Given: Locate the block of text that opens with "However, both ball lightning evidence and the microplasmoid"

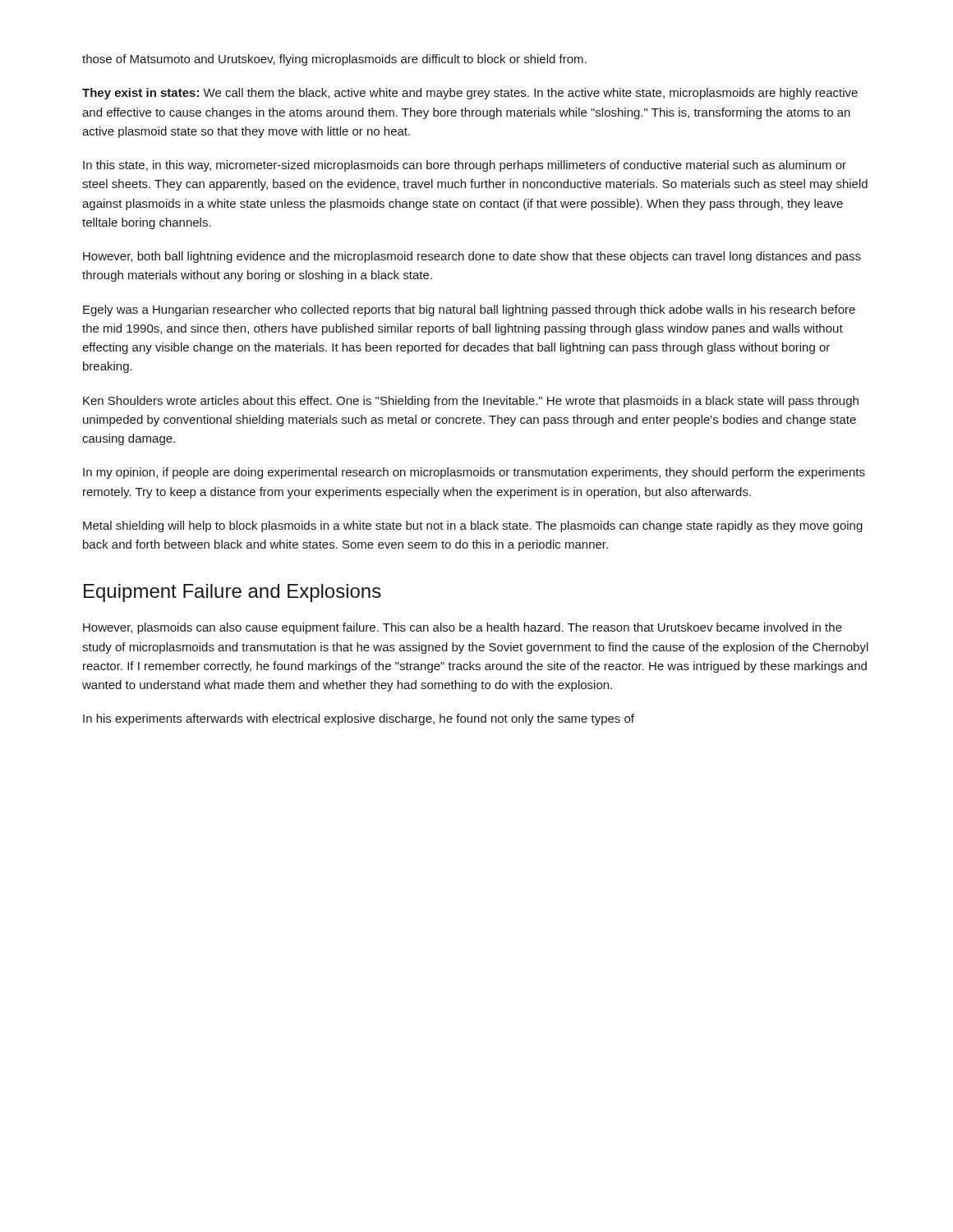Looking at the screenshot, I should 472,265.
